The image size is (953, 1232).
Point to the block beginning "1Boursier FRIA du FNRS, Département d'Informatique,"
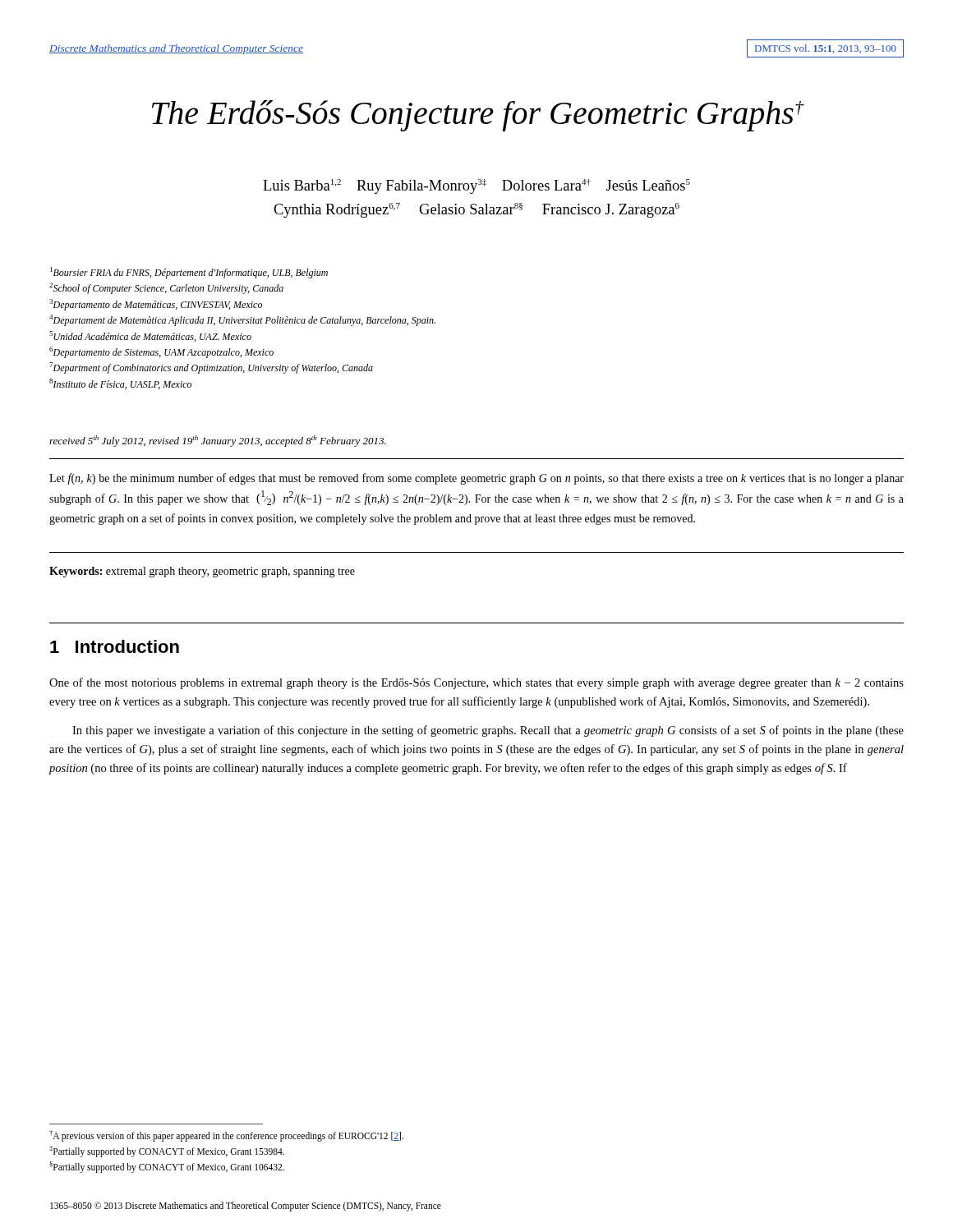tap(189, 273)
